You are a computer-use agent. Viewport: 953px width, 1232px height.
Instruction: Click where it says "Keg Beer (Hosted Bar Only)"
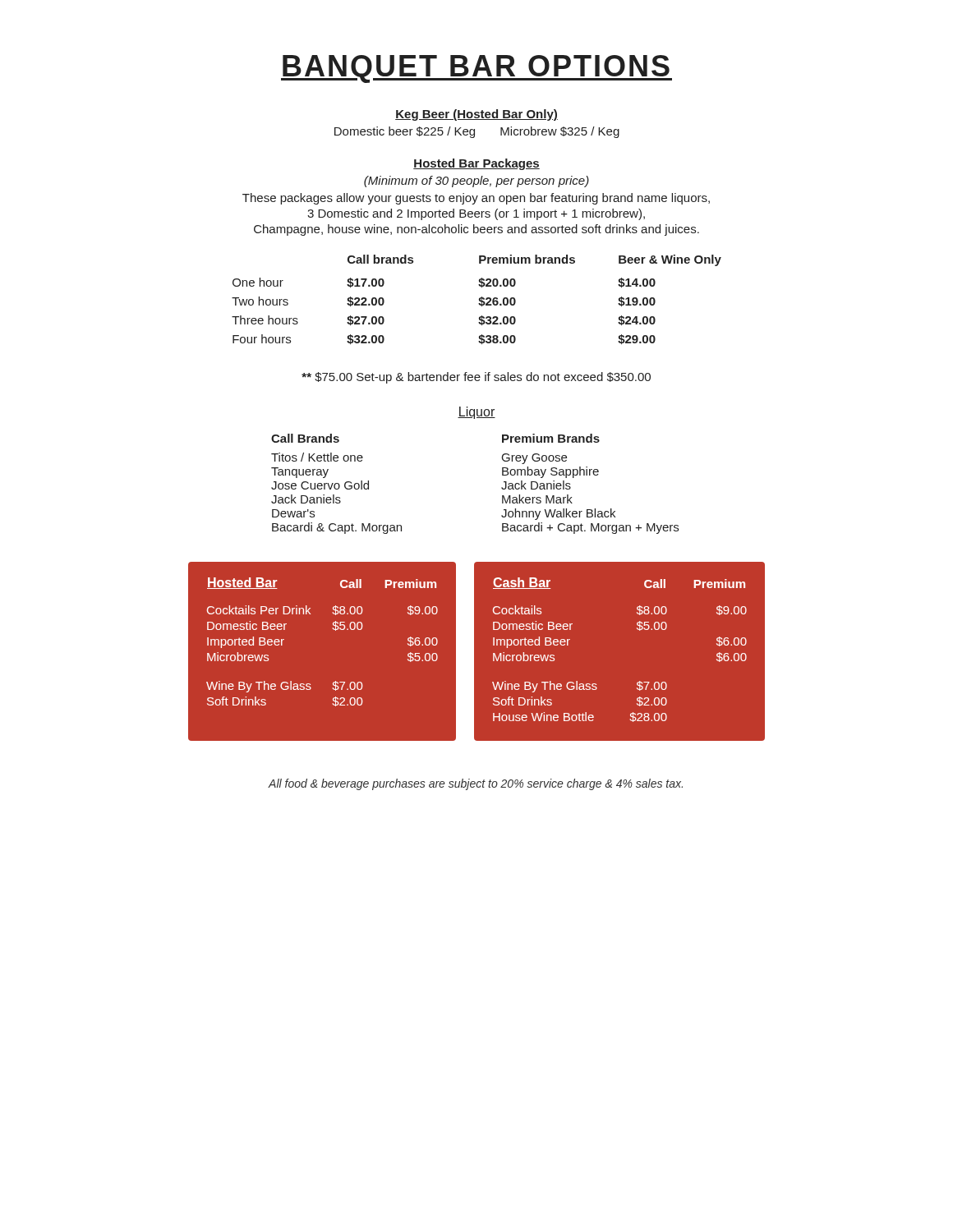coord(476,114)
